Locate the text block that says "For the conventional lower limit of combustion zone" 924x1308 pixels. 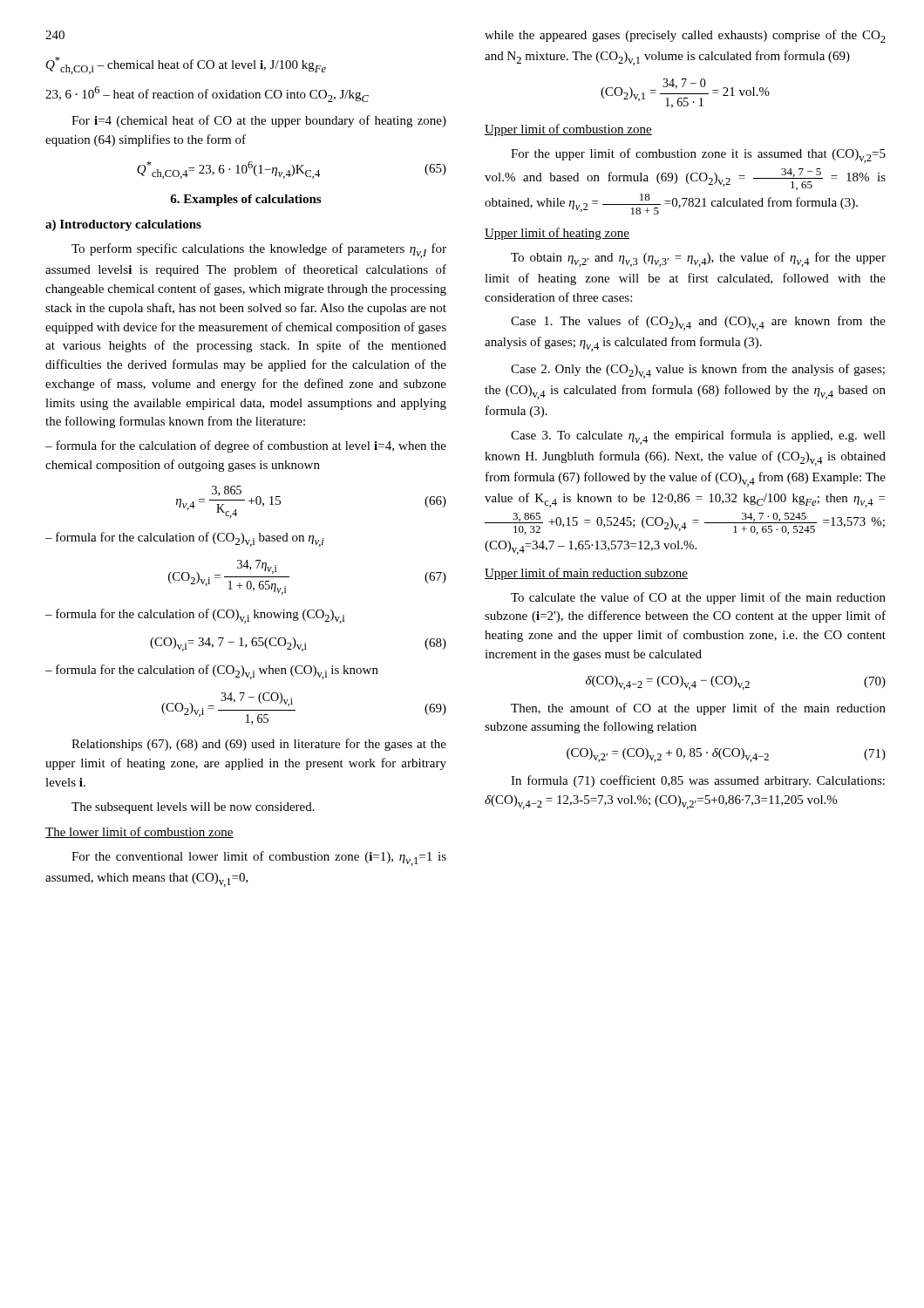click(246, 869)
